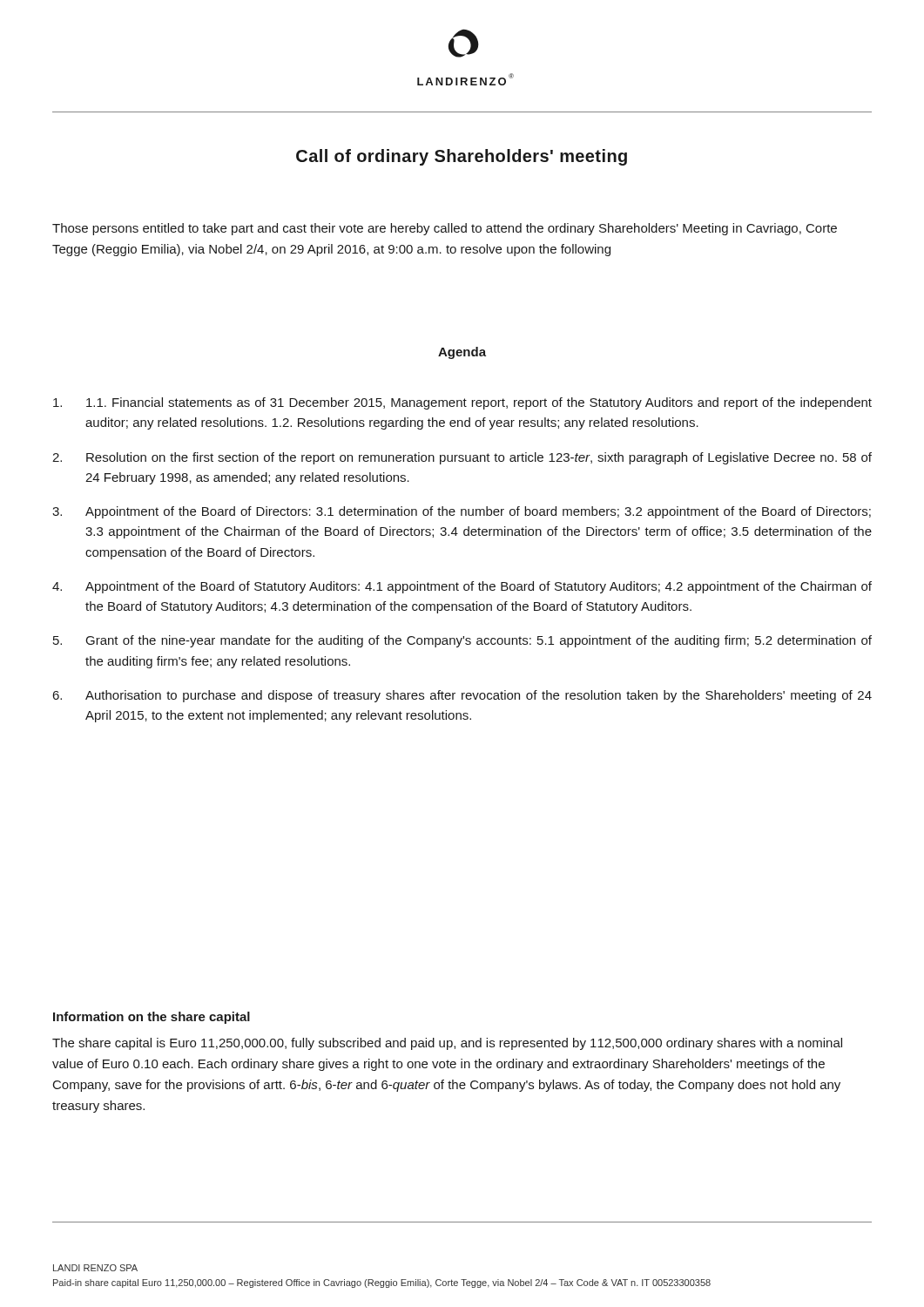Locate the region starting "Call of ordinary Shareholders'"
The image size is (924, 1307).
coord(462,152)
